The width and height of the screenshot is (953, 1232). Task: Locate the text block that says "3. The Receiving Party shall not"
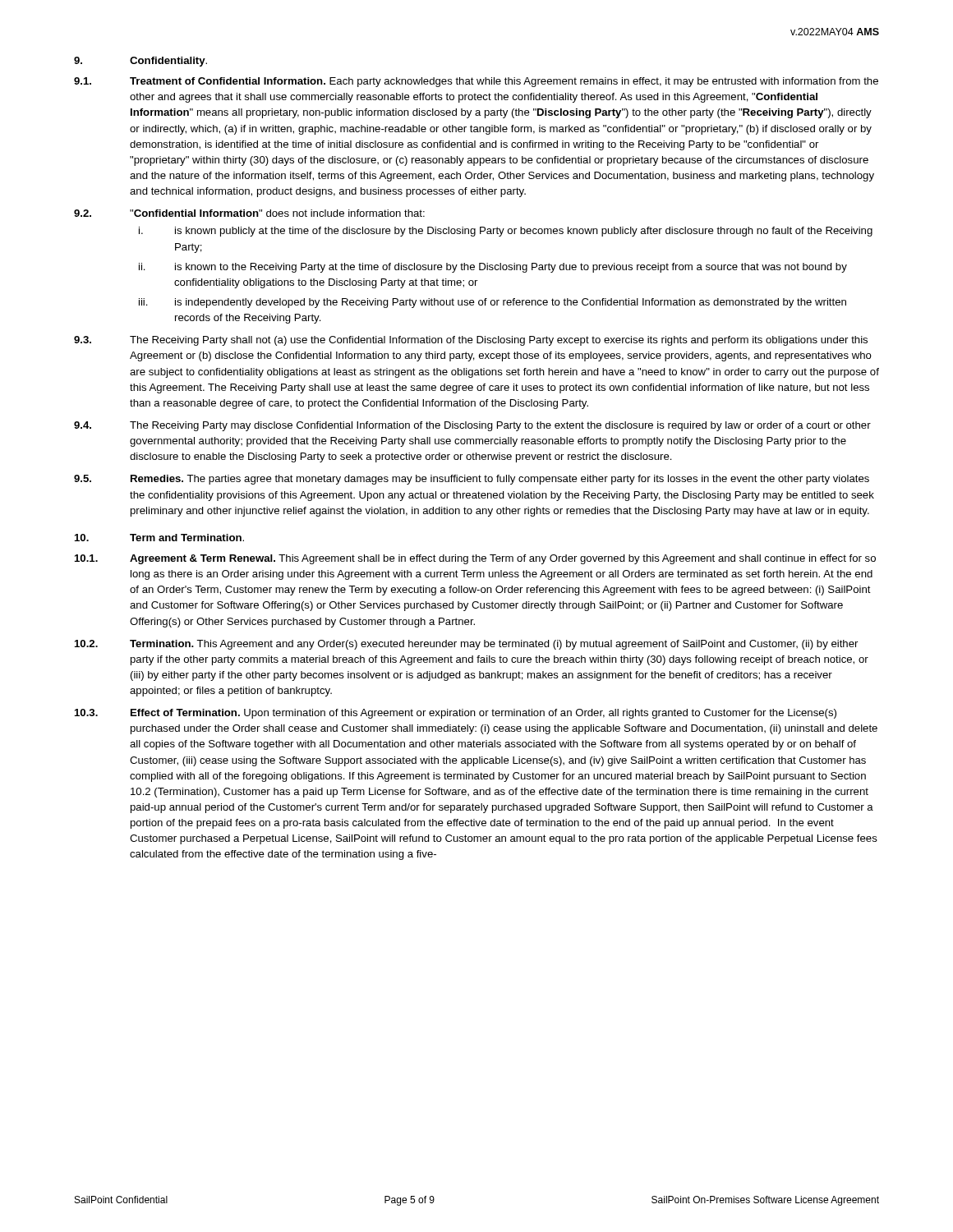pyautogui.click(x=476, y=371)
